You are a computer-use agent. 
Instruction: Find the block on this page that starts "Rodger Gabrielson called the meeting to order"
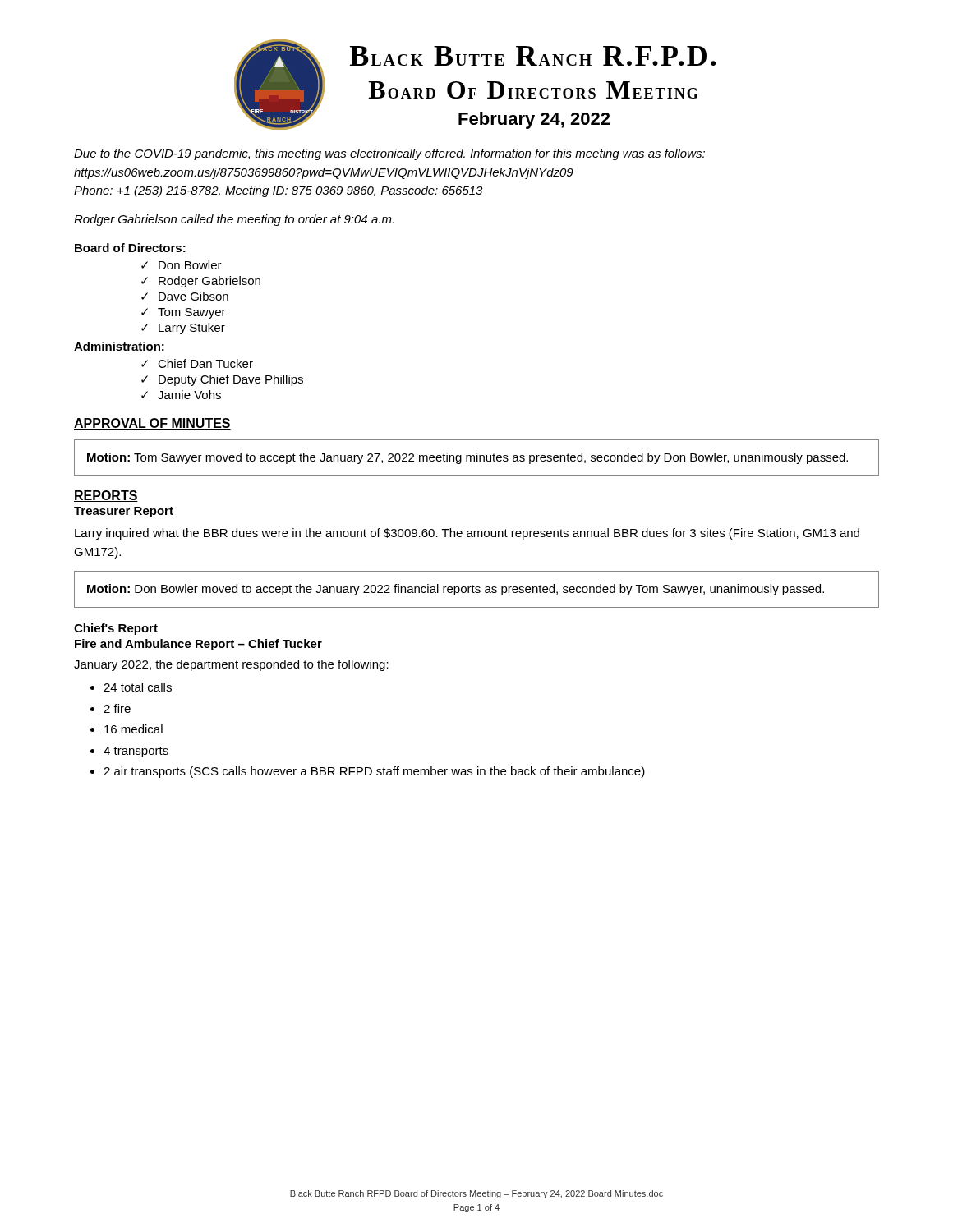click(235, 218)
